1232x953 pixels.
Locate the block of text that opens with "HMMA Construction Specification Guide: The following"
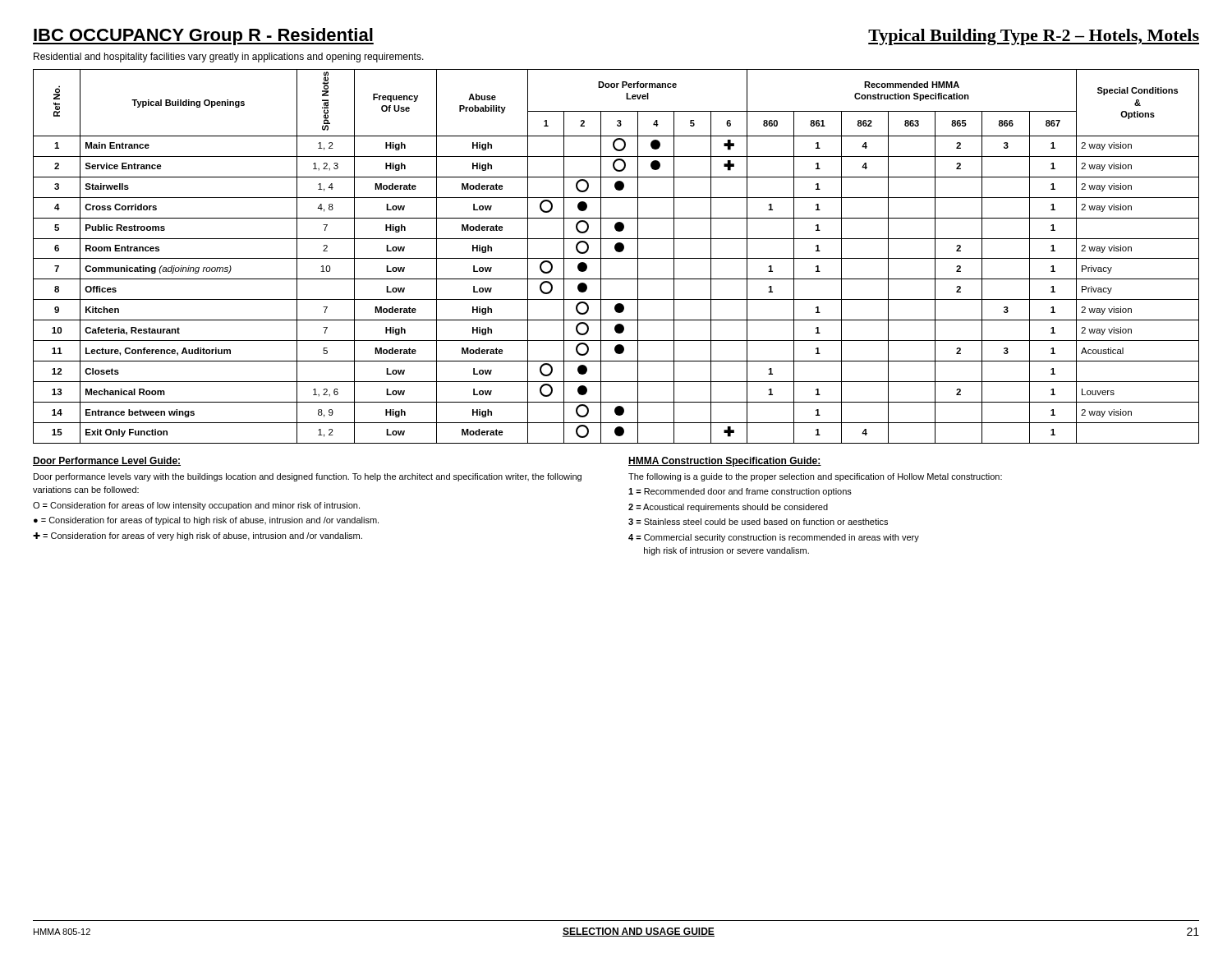725,462
